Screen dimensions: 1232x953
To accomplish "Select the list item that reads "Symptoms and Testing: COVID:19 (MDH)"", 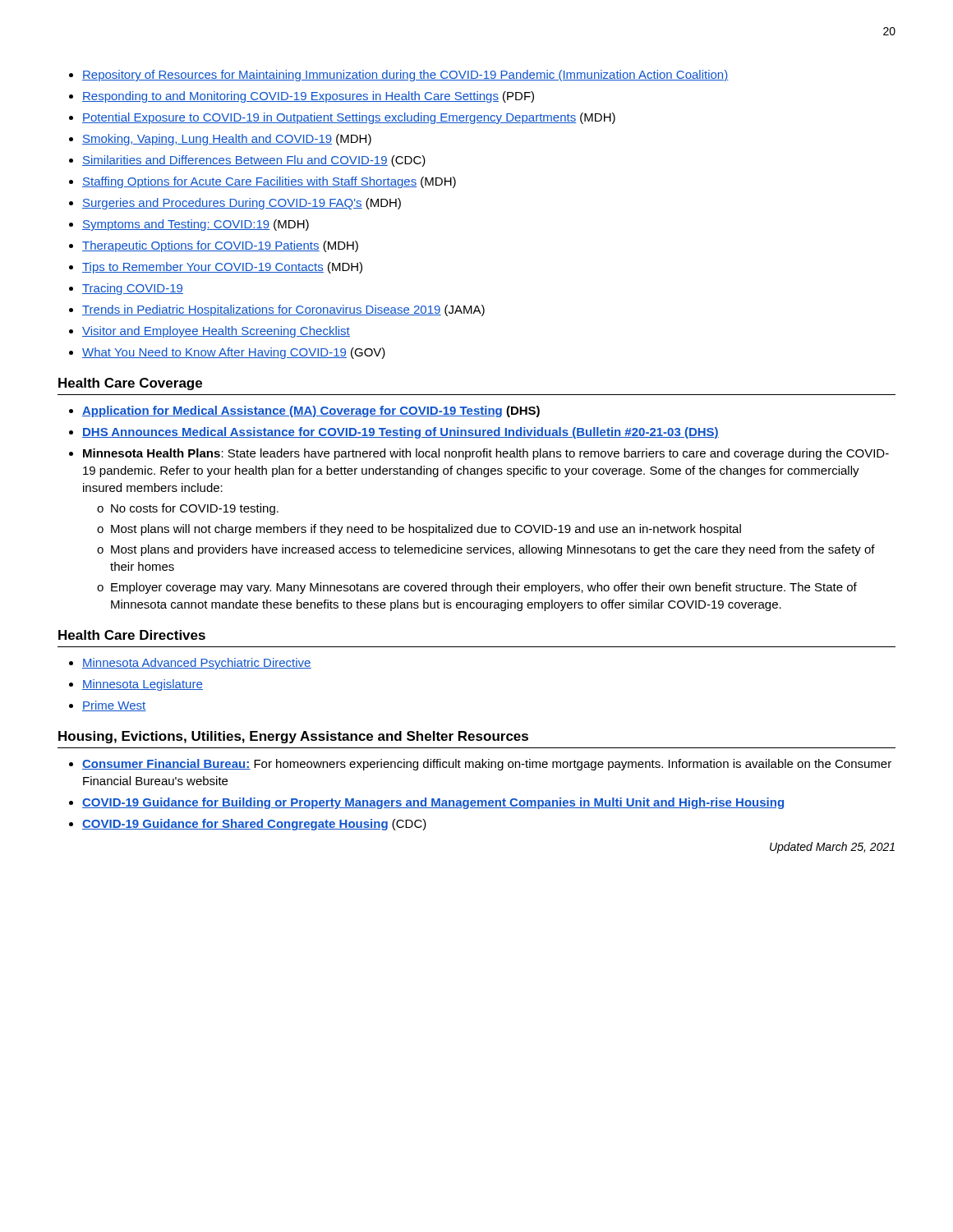I will click(196, 224).
